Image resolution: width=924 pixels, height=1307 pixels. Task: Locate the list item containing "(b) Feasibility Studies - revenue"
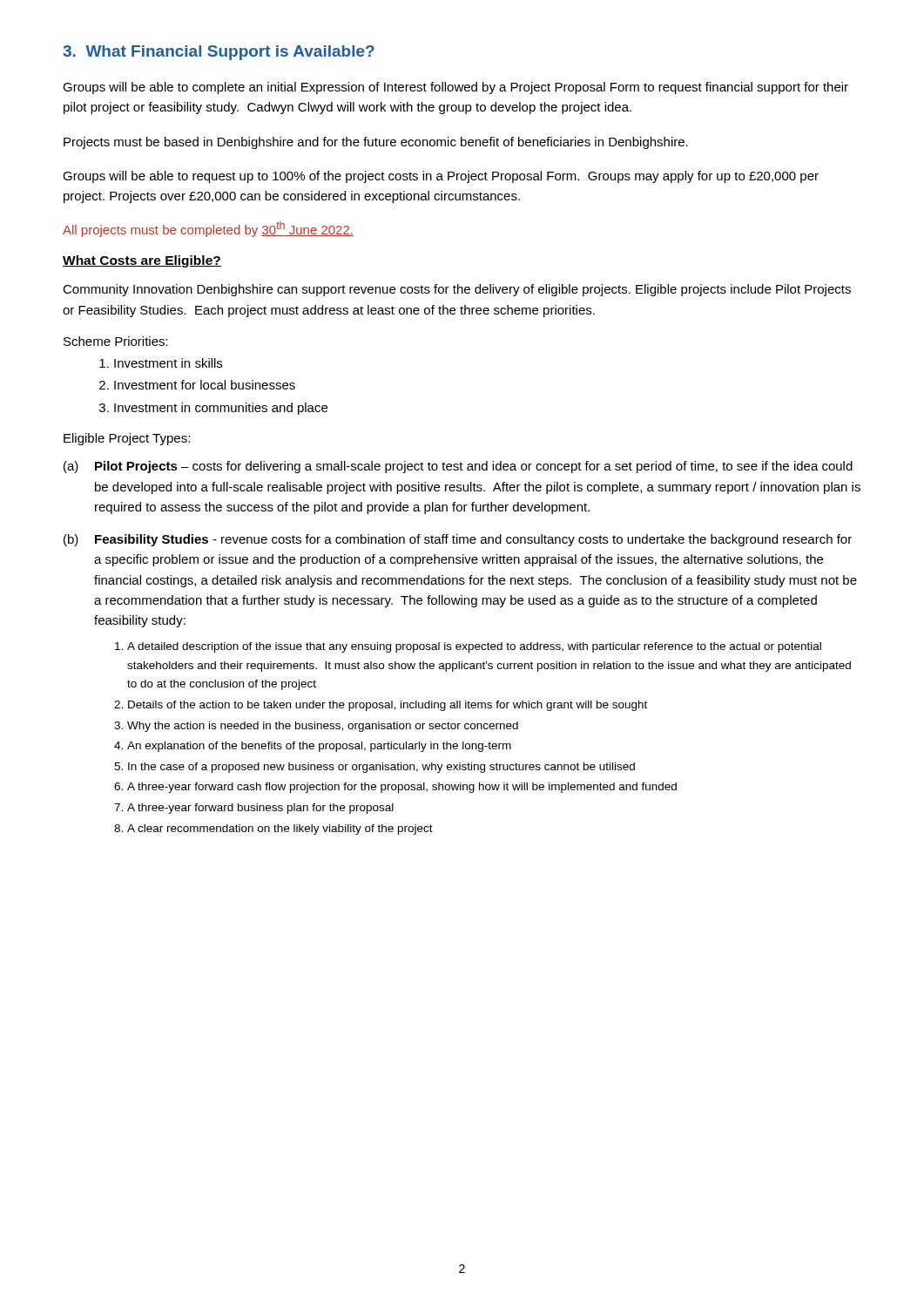coord(458,540)
